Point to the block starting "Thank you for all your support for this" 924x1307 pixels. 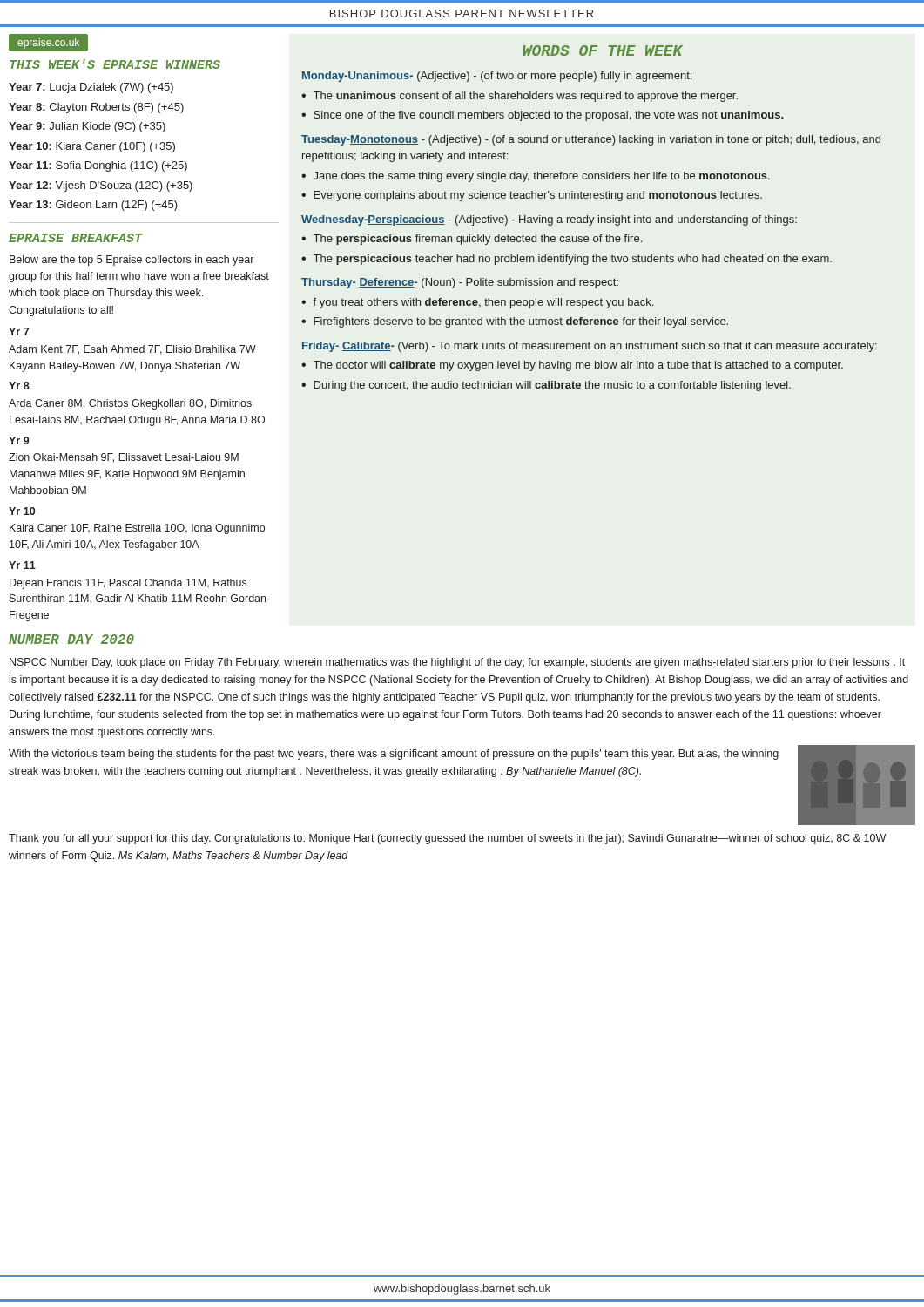447,847
